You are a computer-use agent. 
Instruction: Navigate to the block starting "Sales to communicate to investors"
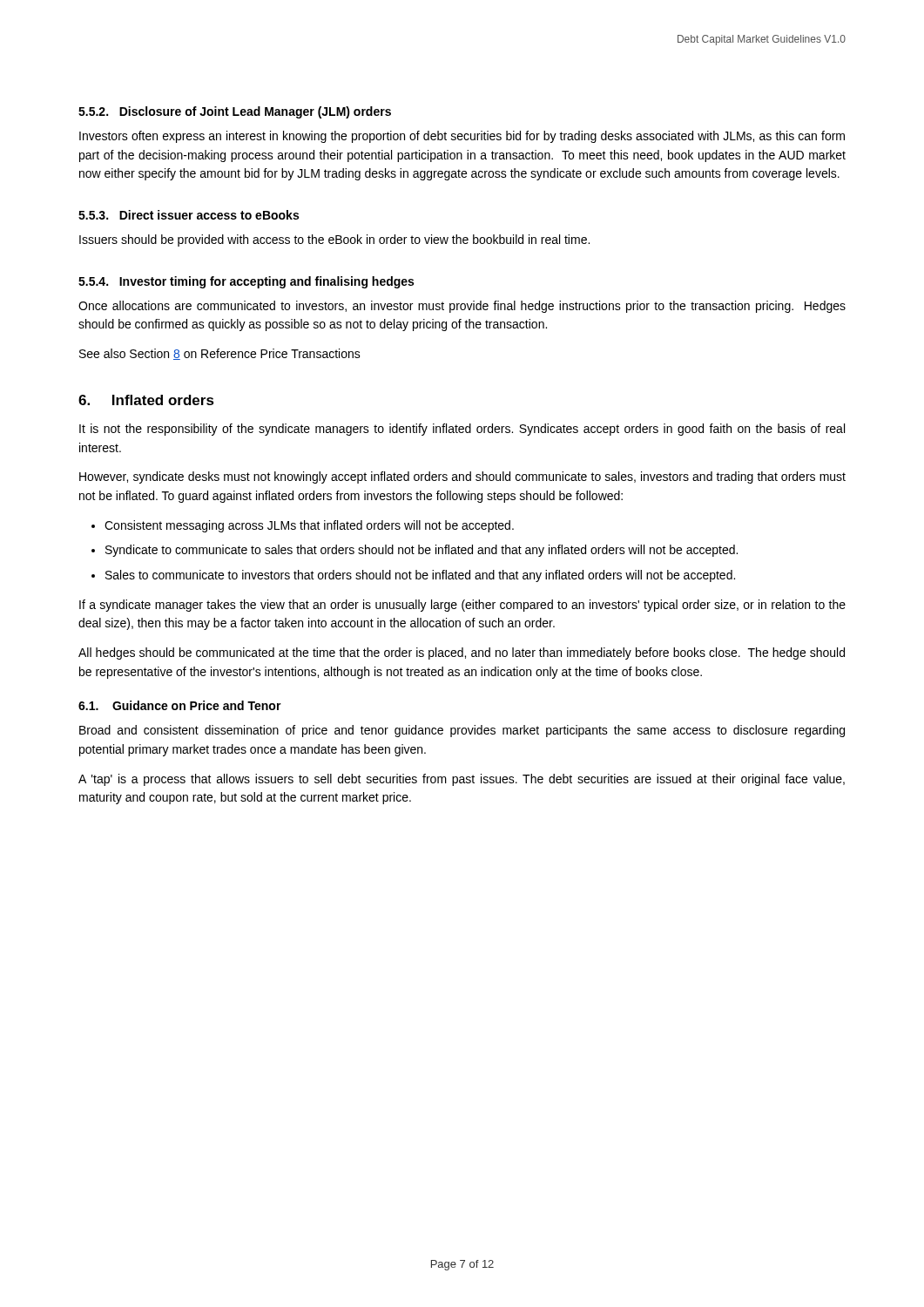pyautogui.click(x=420, y=575)
